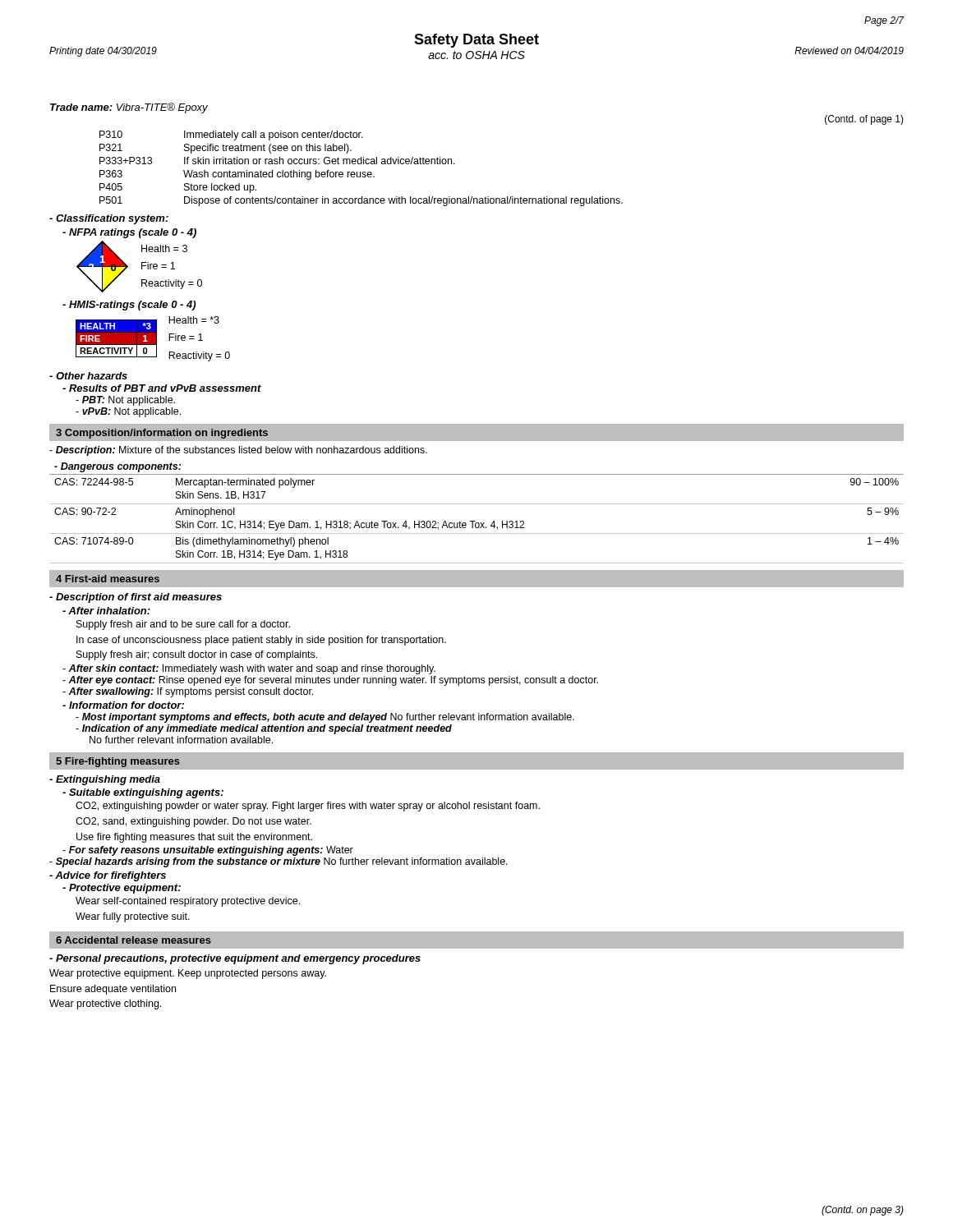The width and height of the screenshot is (953, 1232).
Task: Navigate to the element starting "Wear protective equipment. Keep unprotected persons away."
Action: pyautogui.click(x=188, y=974)
